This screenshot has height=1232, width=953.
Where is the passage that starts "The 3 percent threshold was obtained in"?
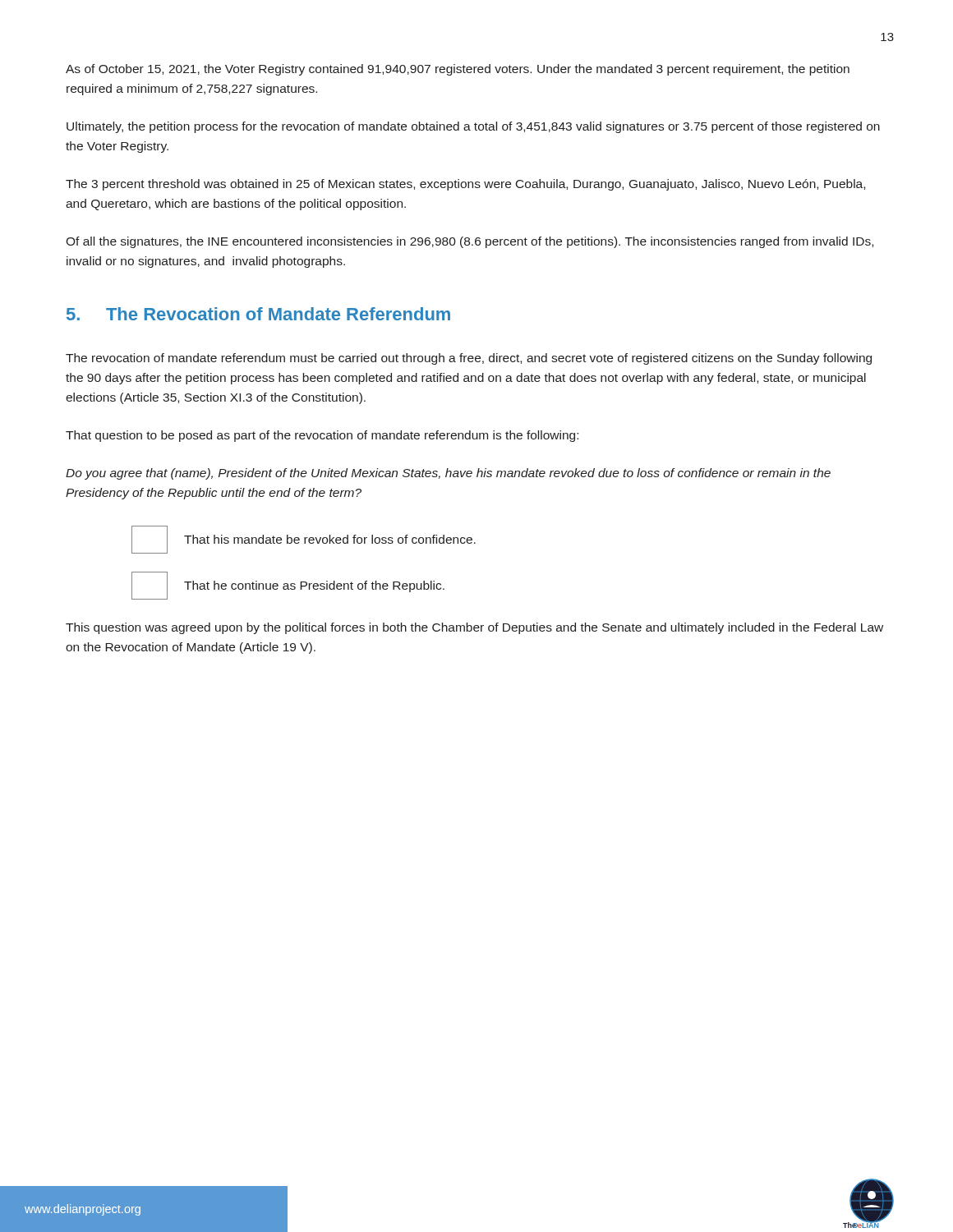tap(466, 193)
